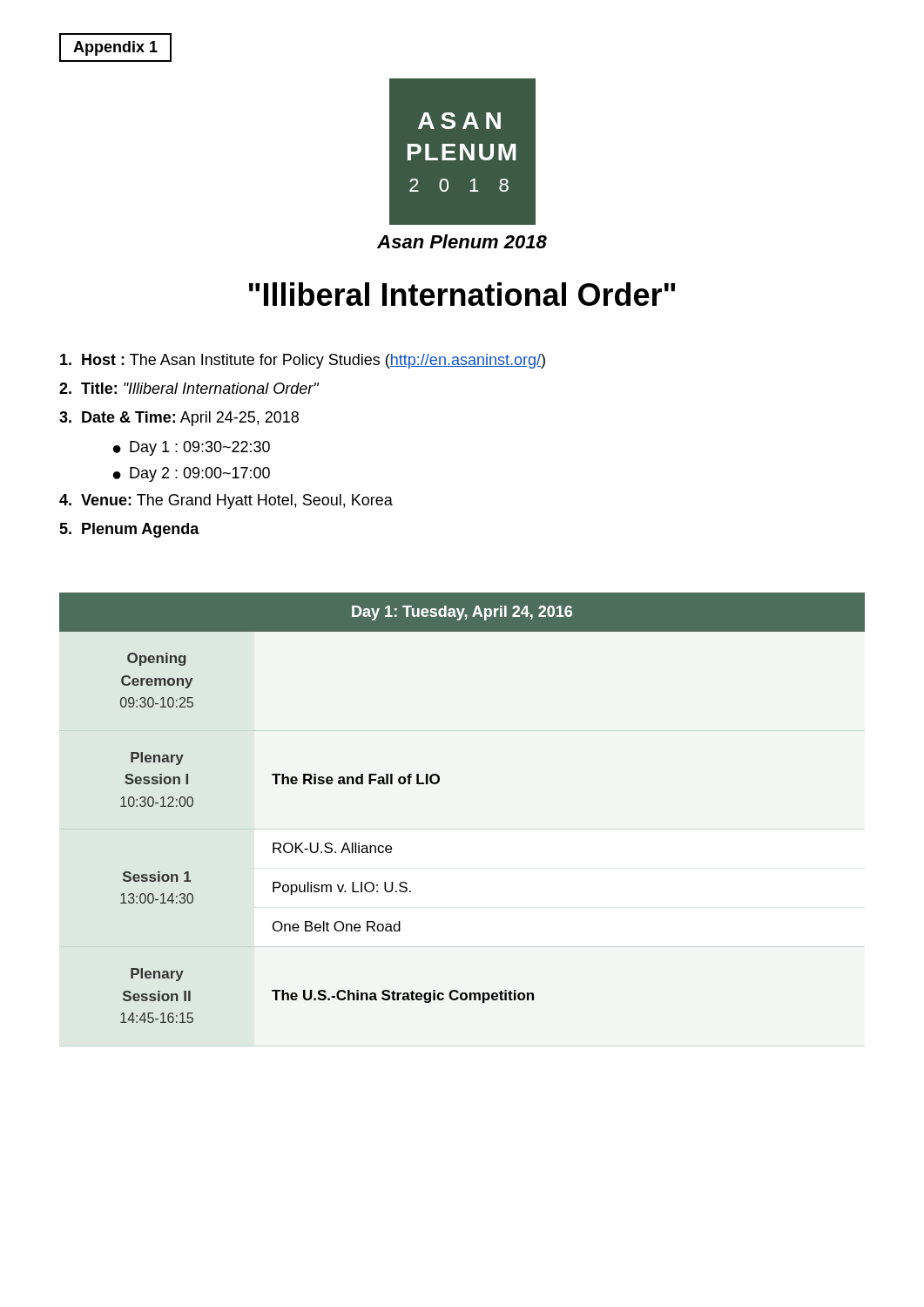924x1307 pixels.
Task: Click where it says "● Day 1 : 09:30~22:30"
Action: coord(191,448)
